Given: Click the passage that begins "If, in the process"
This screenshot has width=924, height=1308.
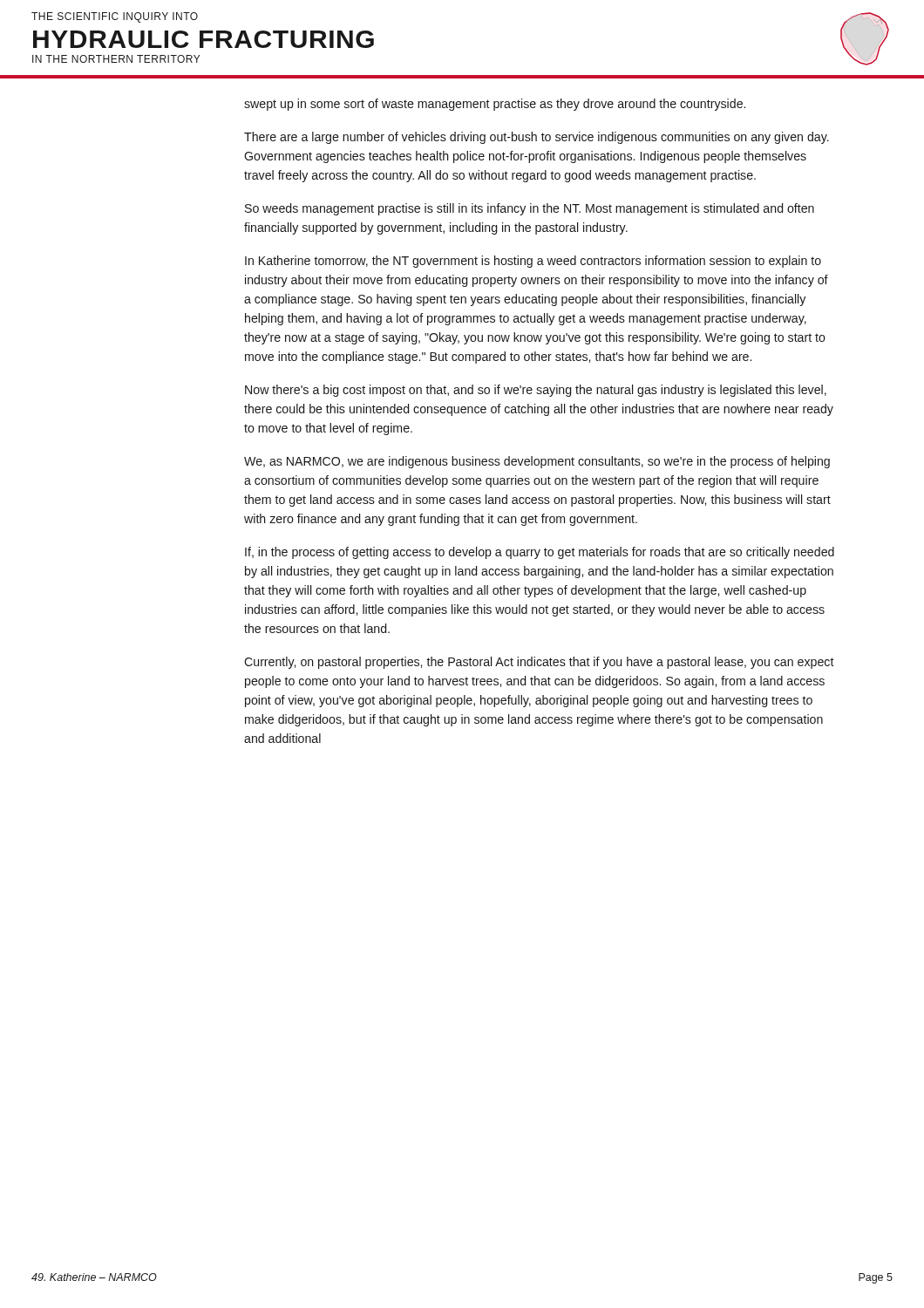Looking at the screenshot, I should (x=540, y=590).
